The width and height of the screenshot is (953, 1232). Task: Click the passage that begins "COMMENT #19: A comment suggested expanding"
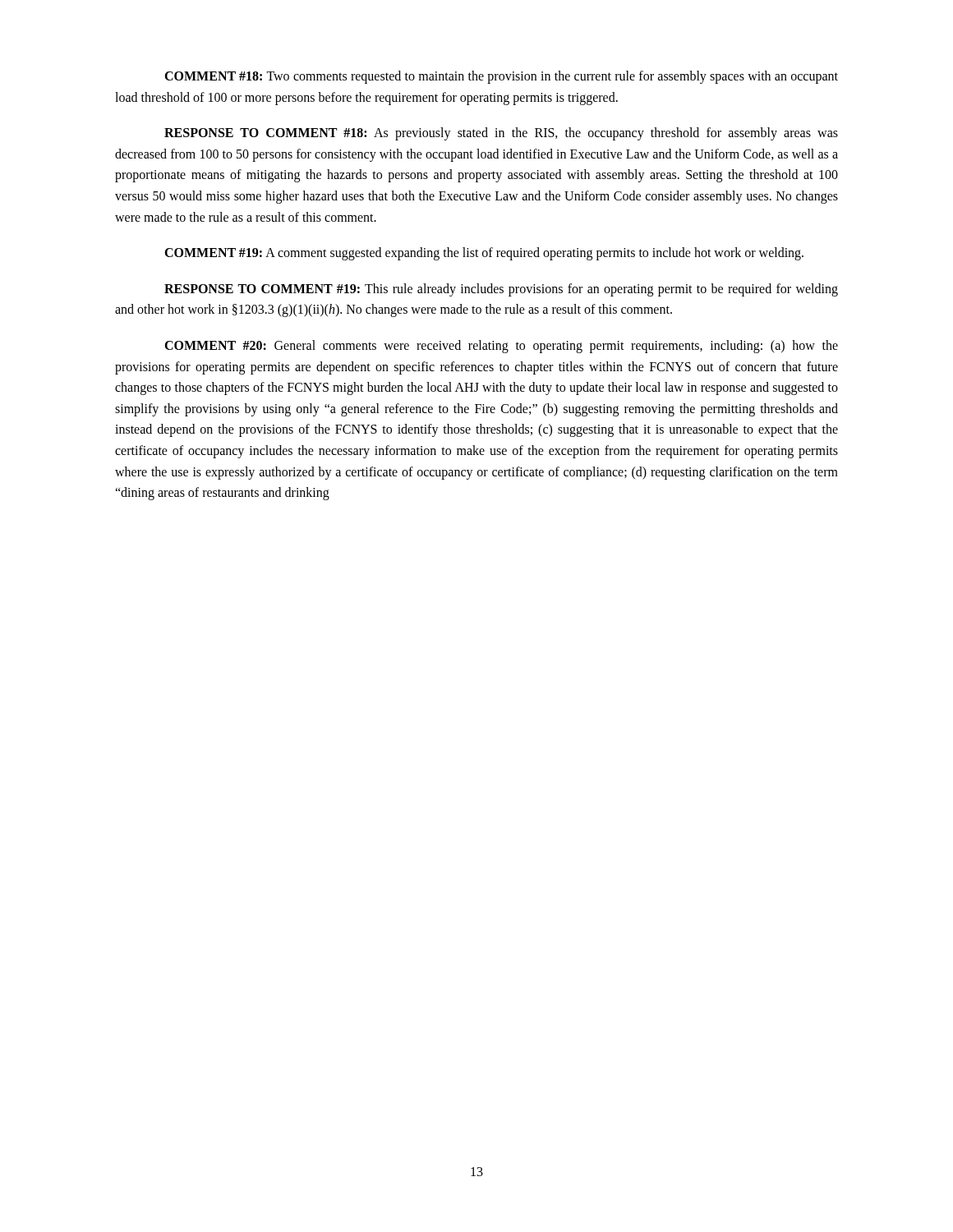pos(476,253)
